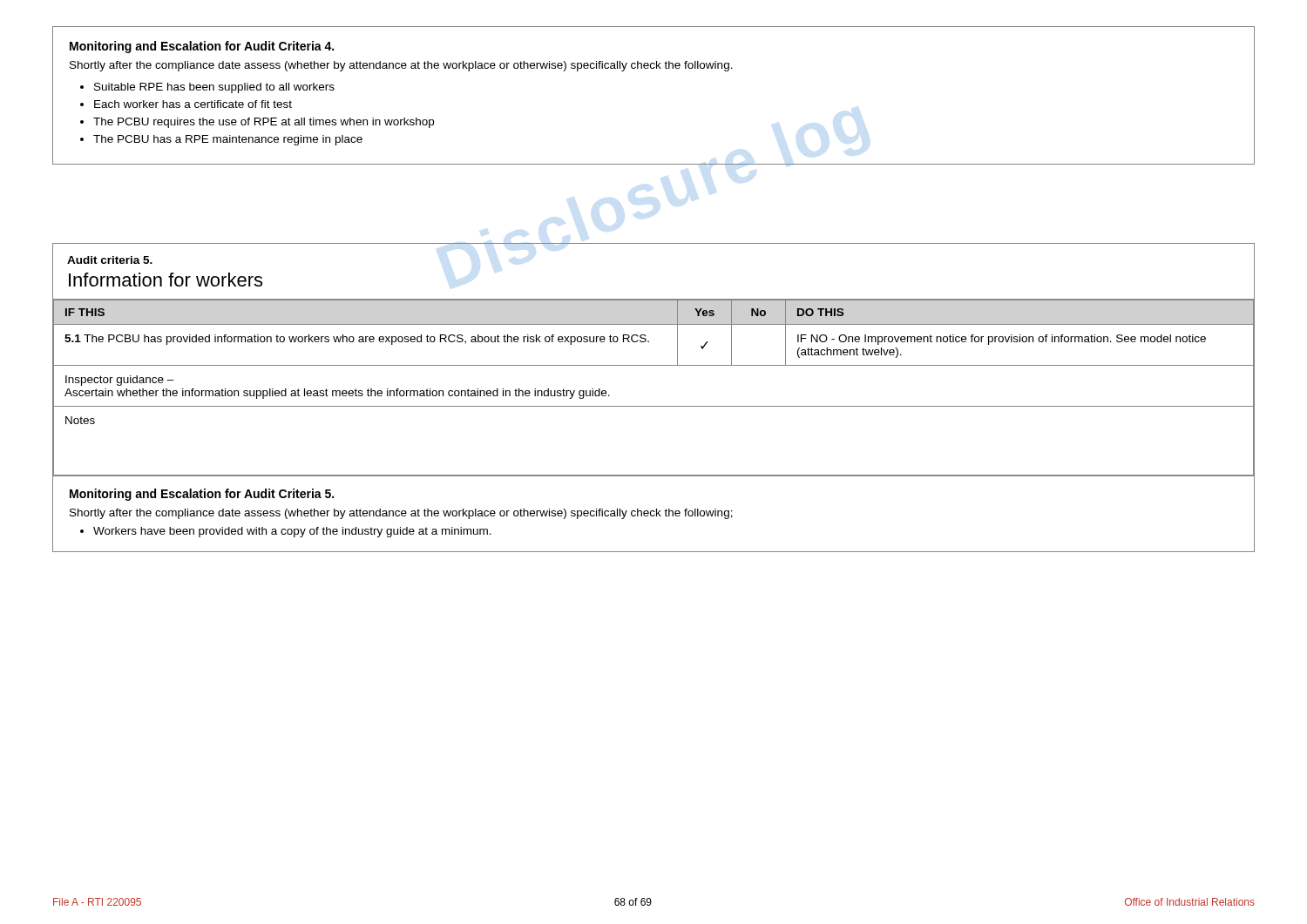Click on the table containing "DO THIS"
1307x924 pixels.
pyautogui.click(x=654, y=388)
